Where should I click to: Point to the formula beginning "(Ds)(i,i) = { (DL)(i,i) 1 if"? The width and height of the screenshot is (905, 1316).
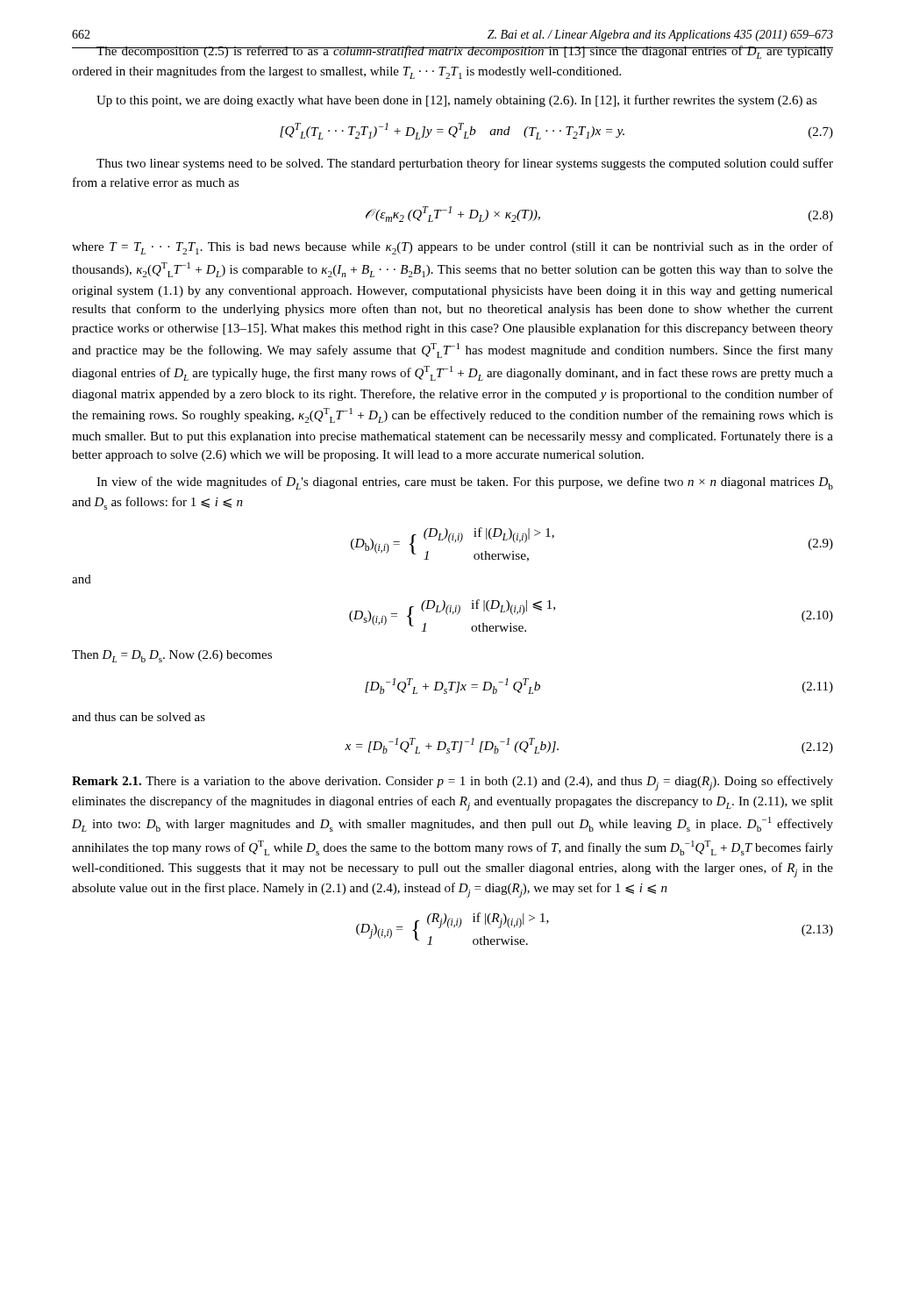click(x=436, y=612)
